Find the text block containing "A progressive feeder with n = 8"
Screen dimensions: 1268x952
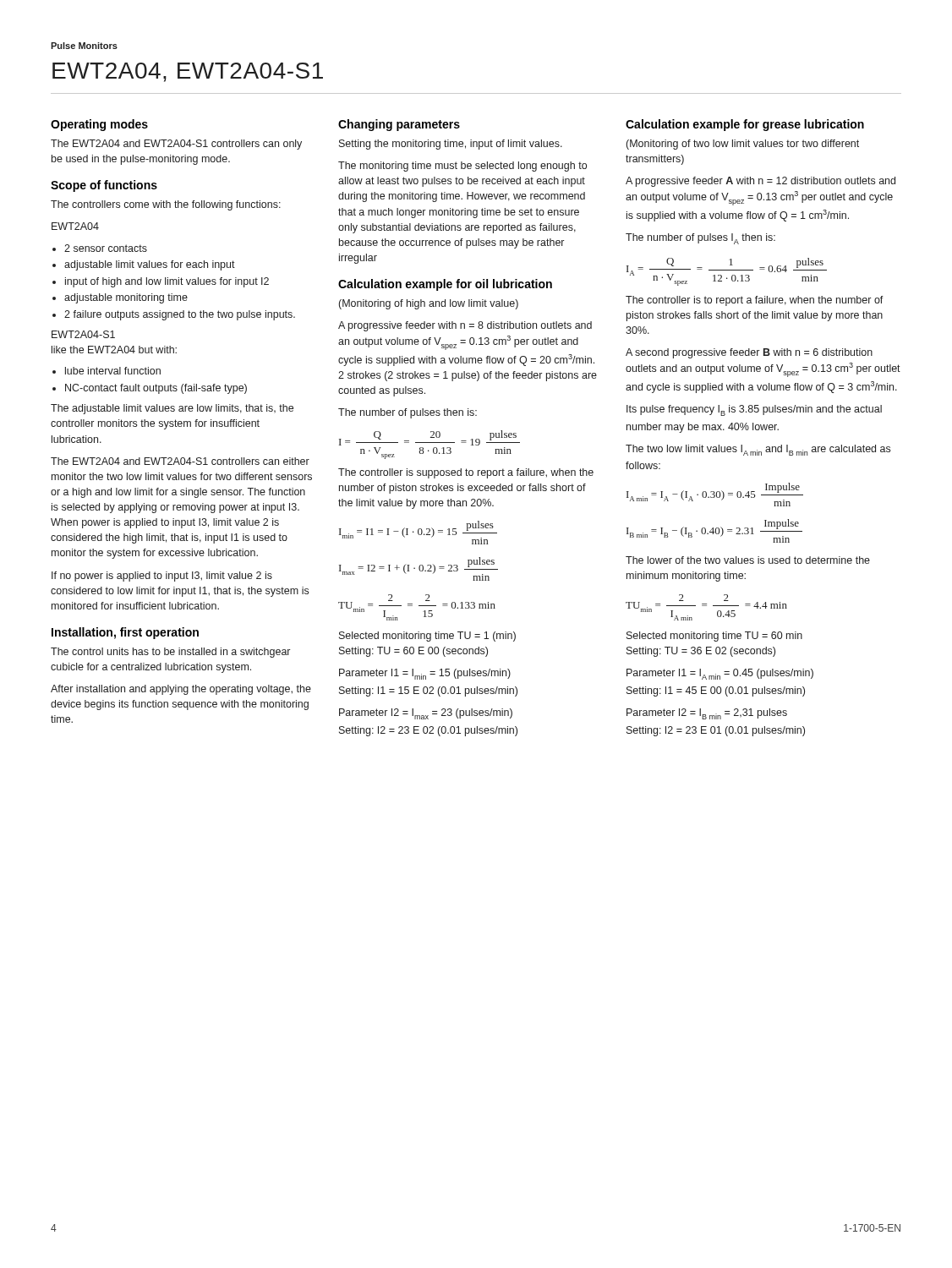pos(469,358)
